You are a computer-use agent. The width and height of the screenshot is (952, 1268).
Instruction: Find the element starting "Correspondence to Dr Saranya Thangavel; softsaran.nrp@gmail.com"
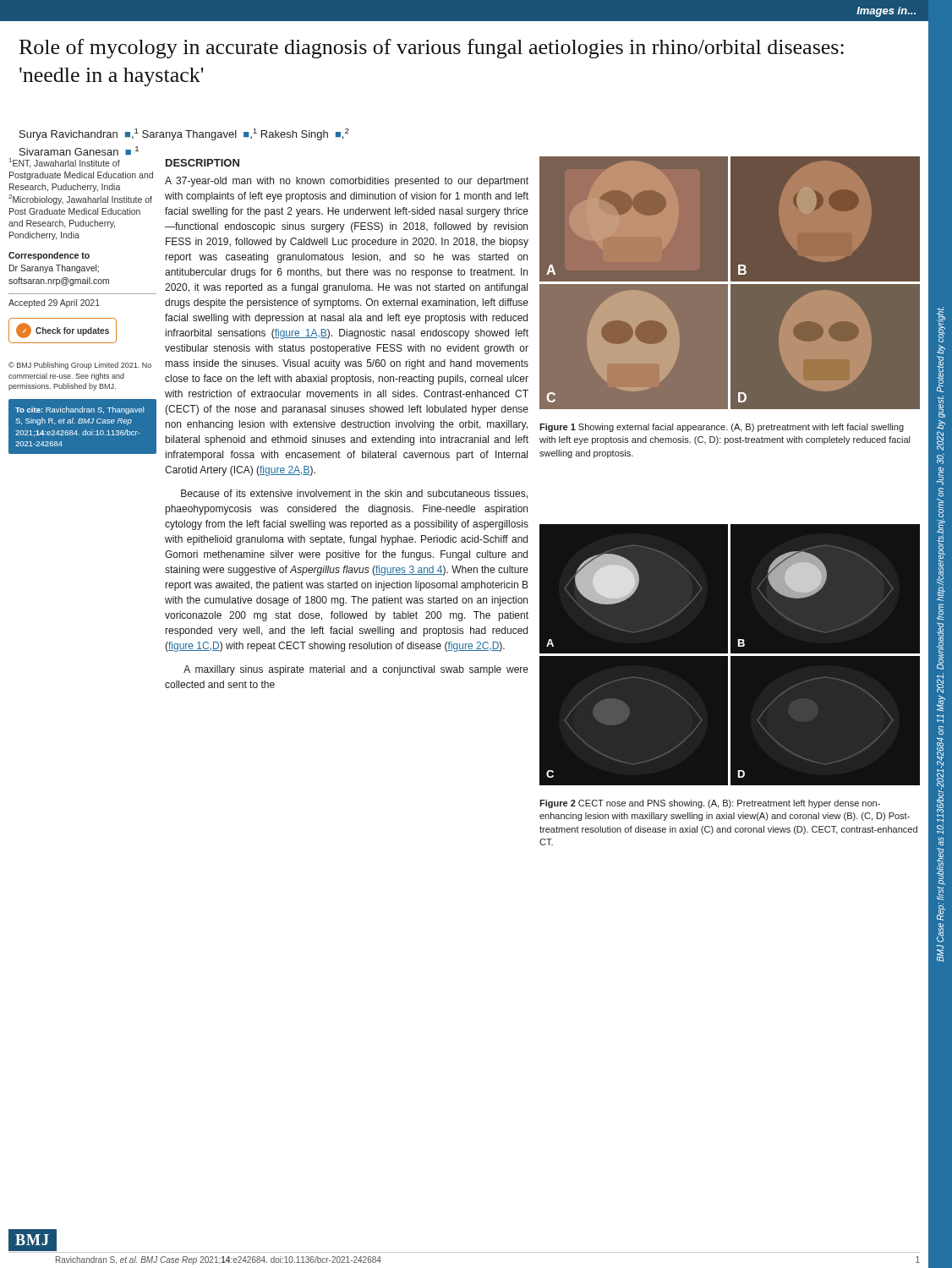[59, 268]
